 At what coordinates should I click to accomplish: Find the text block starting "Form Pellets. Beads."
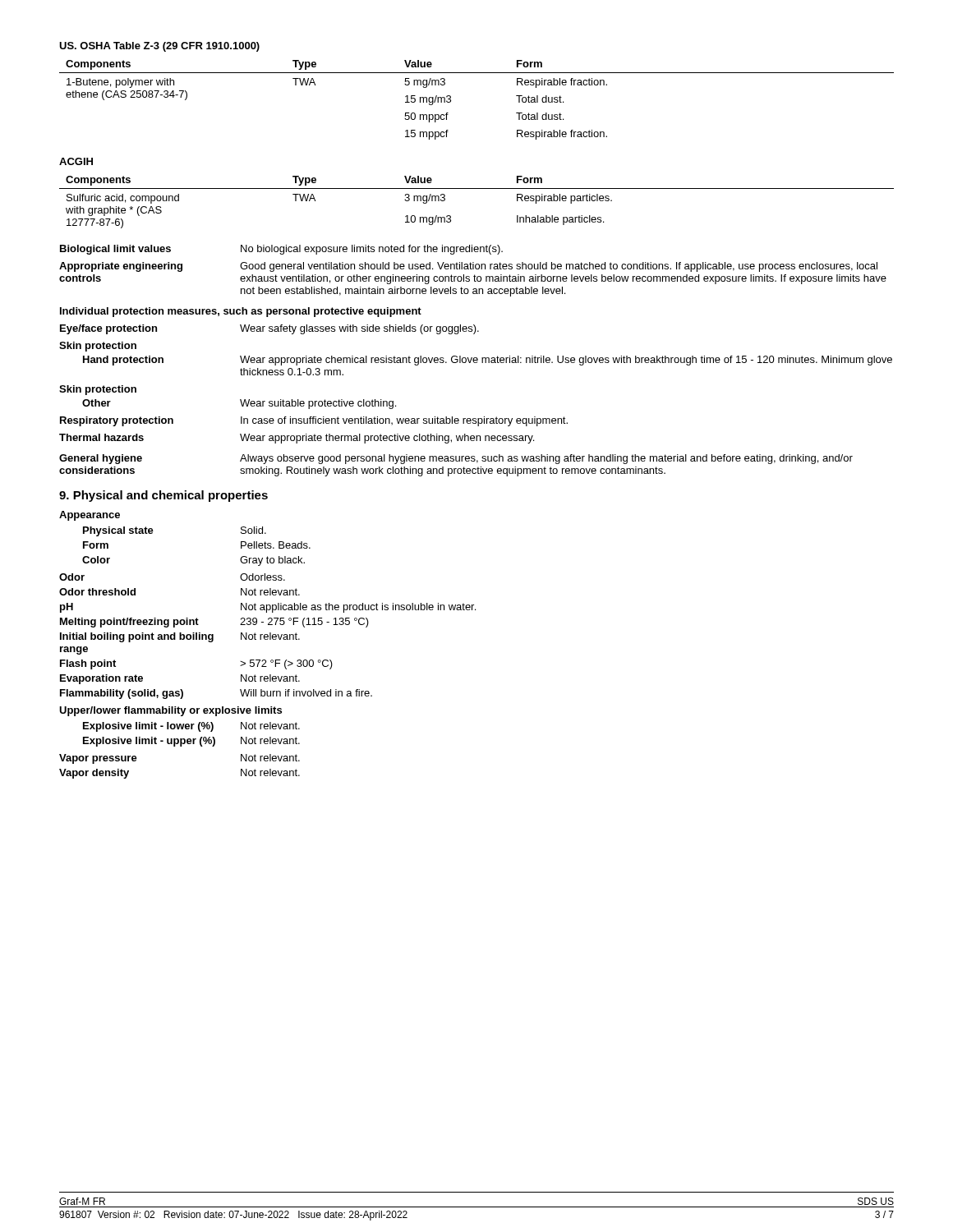click(97, 545)
